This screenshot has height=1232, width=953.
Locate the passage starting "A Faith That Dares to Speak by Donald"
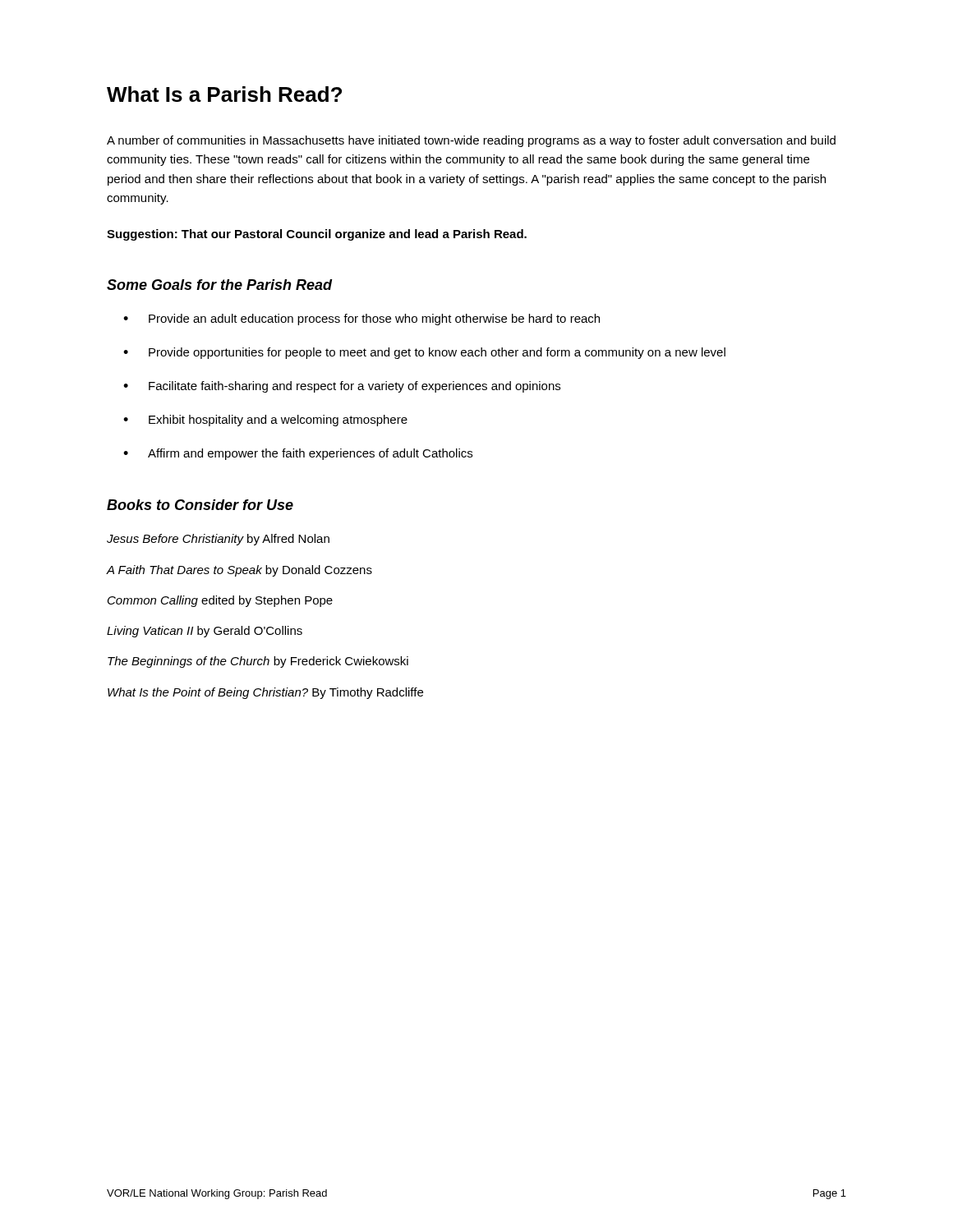coord(239,569)
